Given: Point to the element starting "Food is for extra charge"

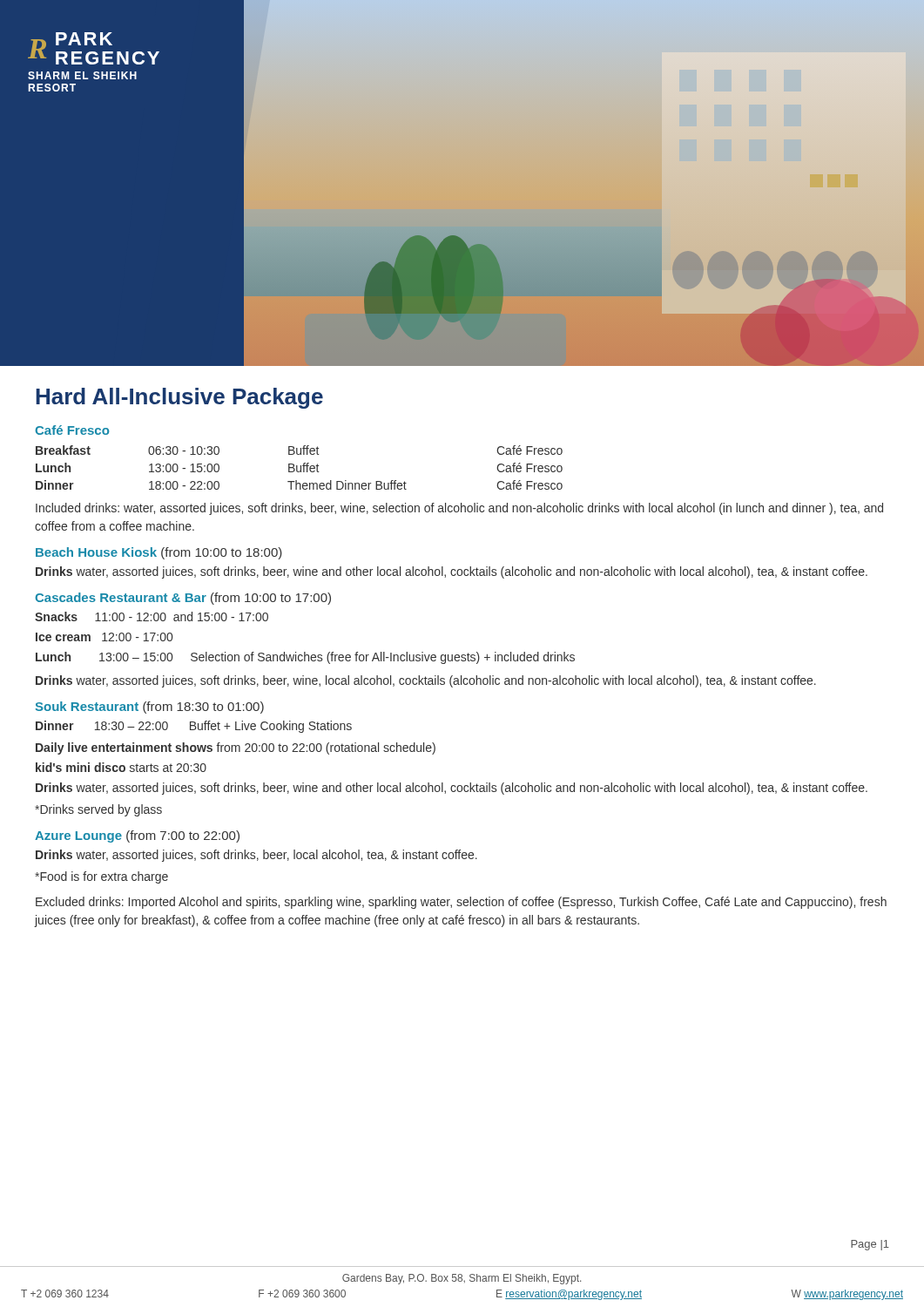Looking at the screenshot, I should [x=102, y=877].
